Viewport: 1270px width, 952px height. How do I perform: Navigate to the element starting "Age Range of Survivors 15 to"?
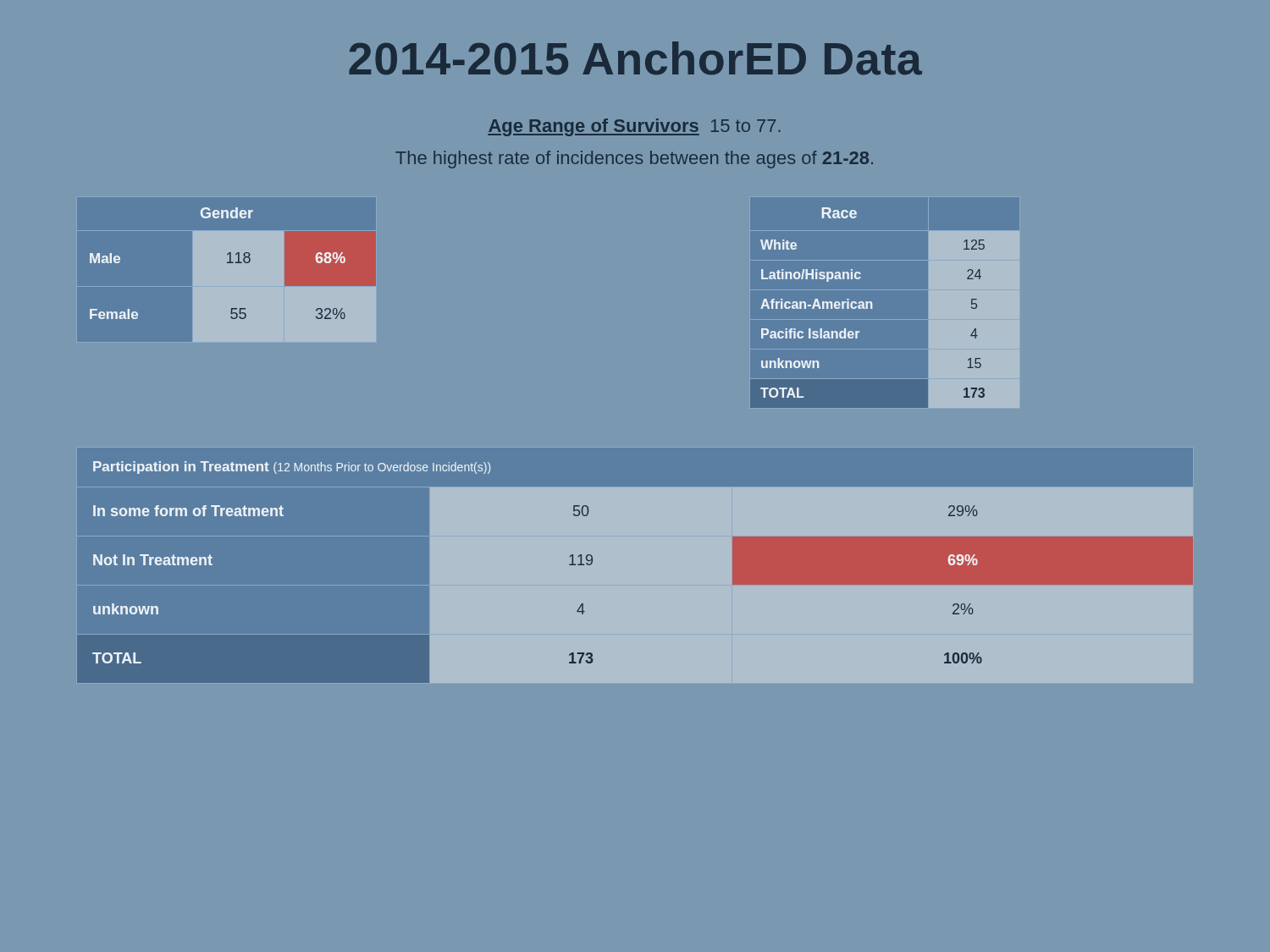[x=635, y=144]
